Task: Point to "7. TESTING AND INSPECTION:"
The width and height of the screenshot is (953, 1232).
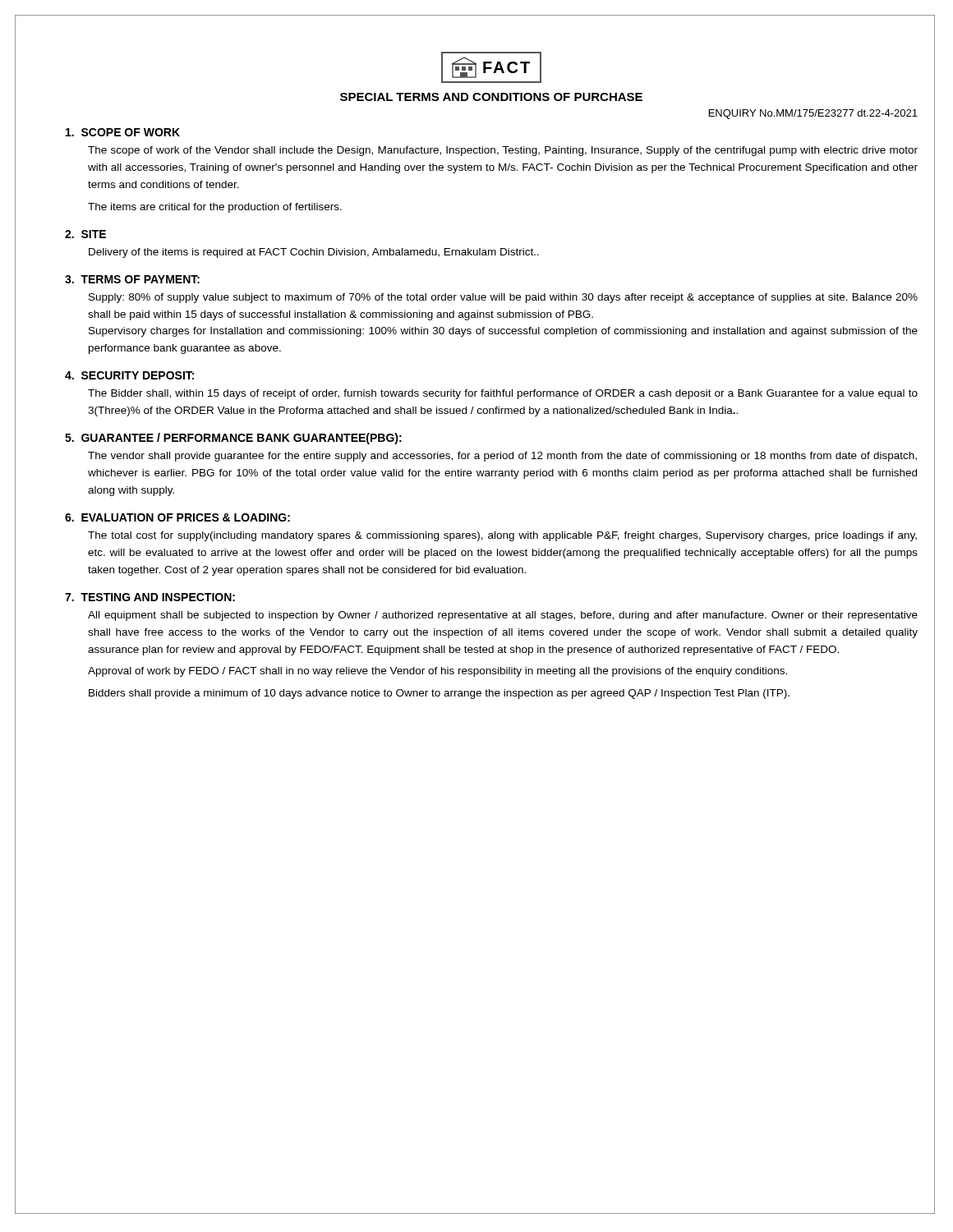Action: coord(150,597)
